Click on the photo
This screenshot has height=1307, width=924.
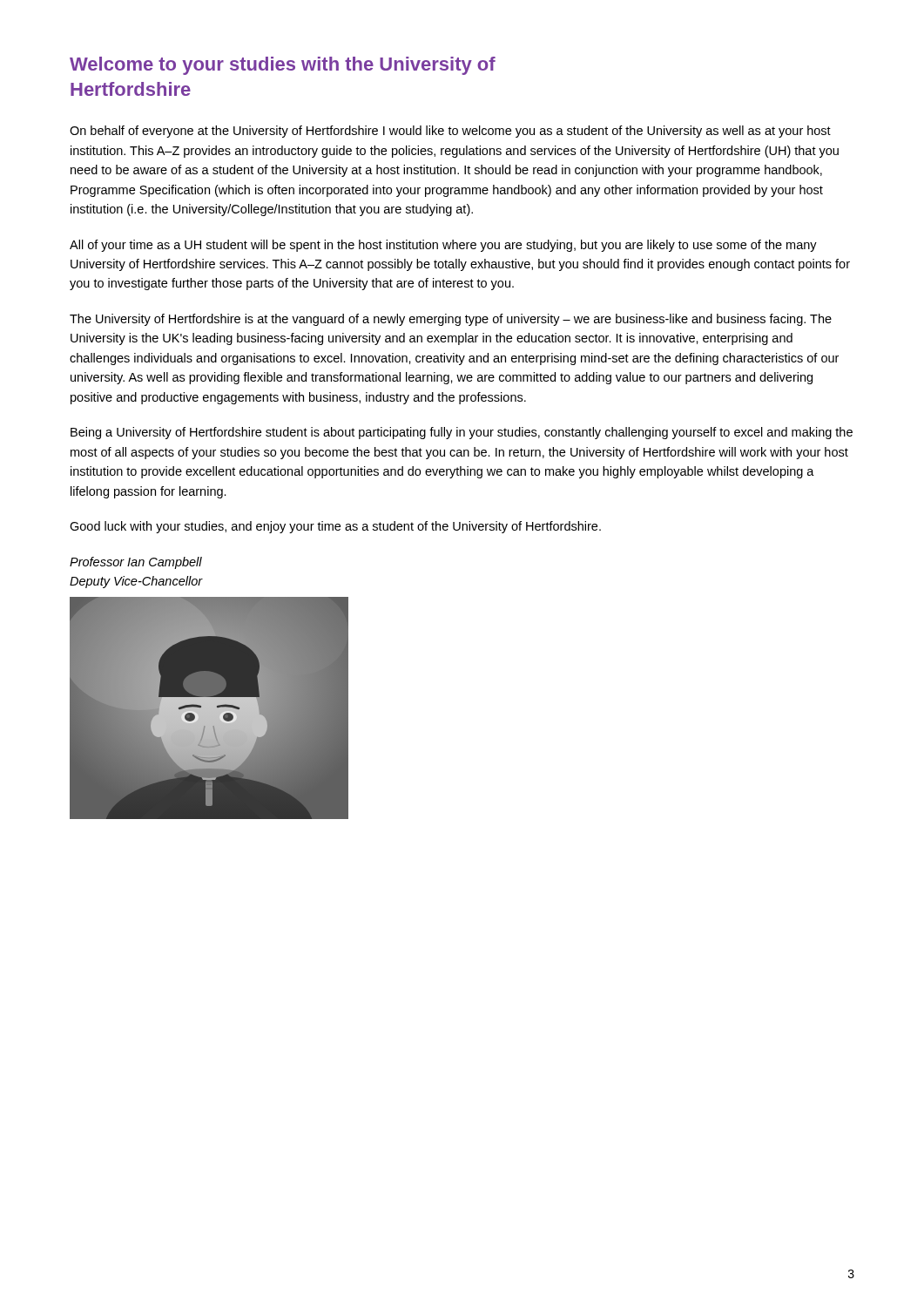pyautogui.click(x=462, y=709)
